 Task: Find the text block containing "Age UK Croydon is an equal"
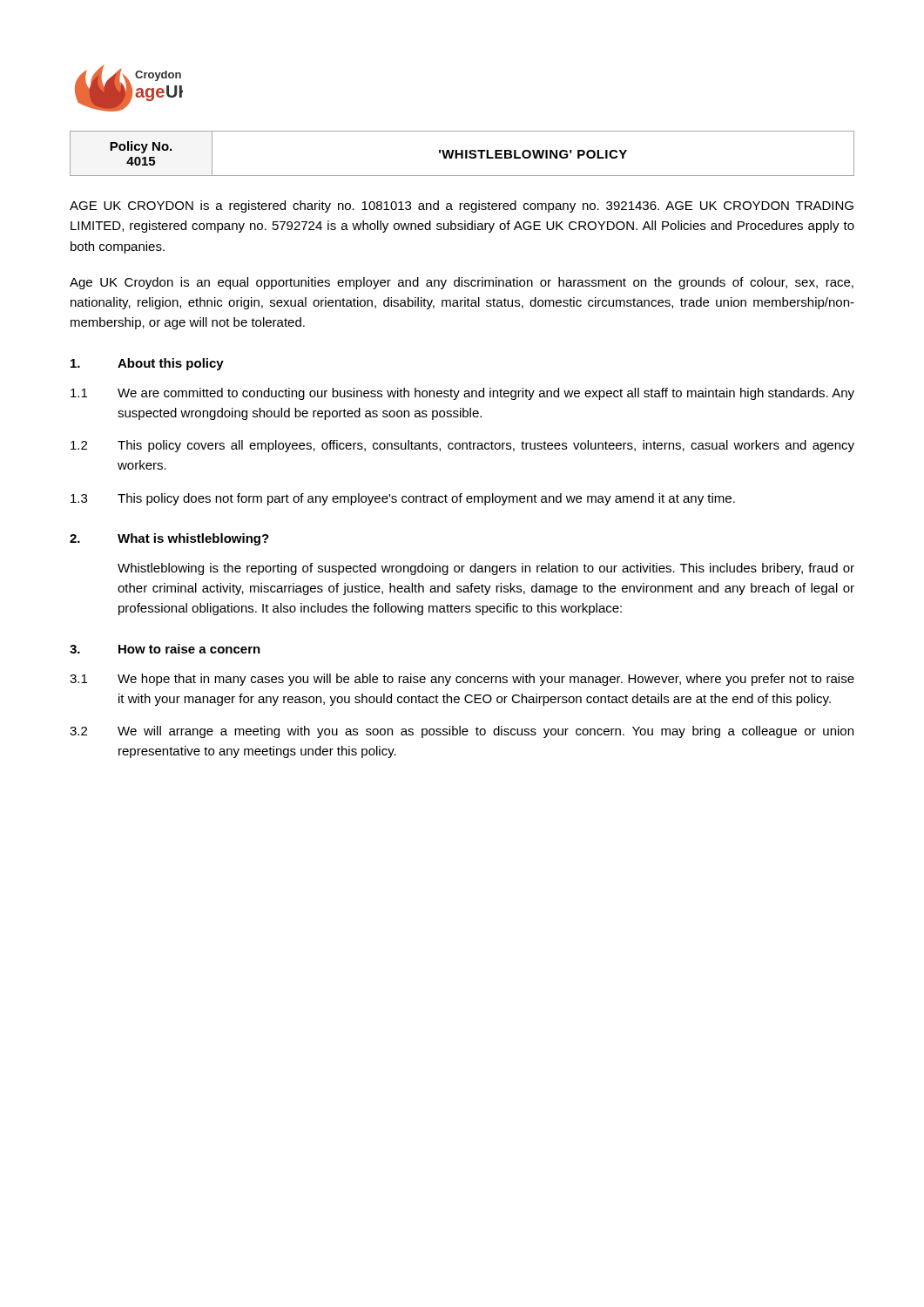462,302
